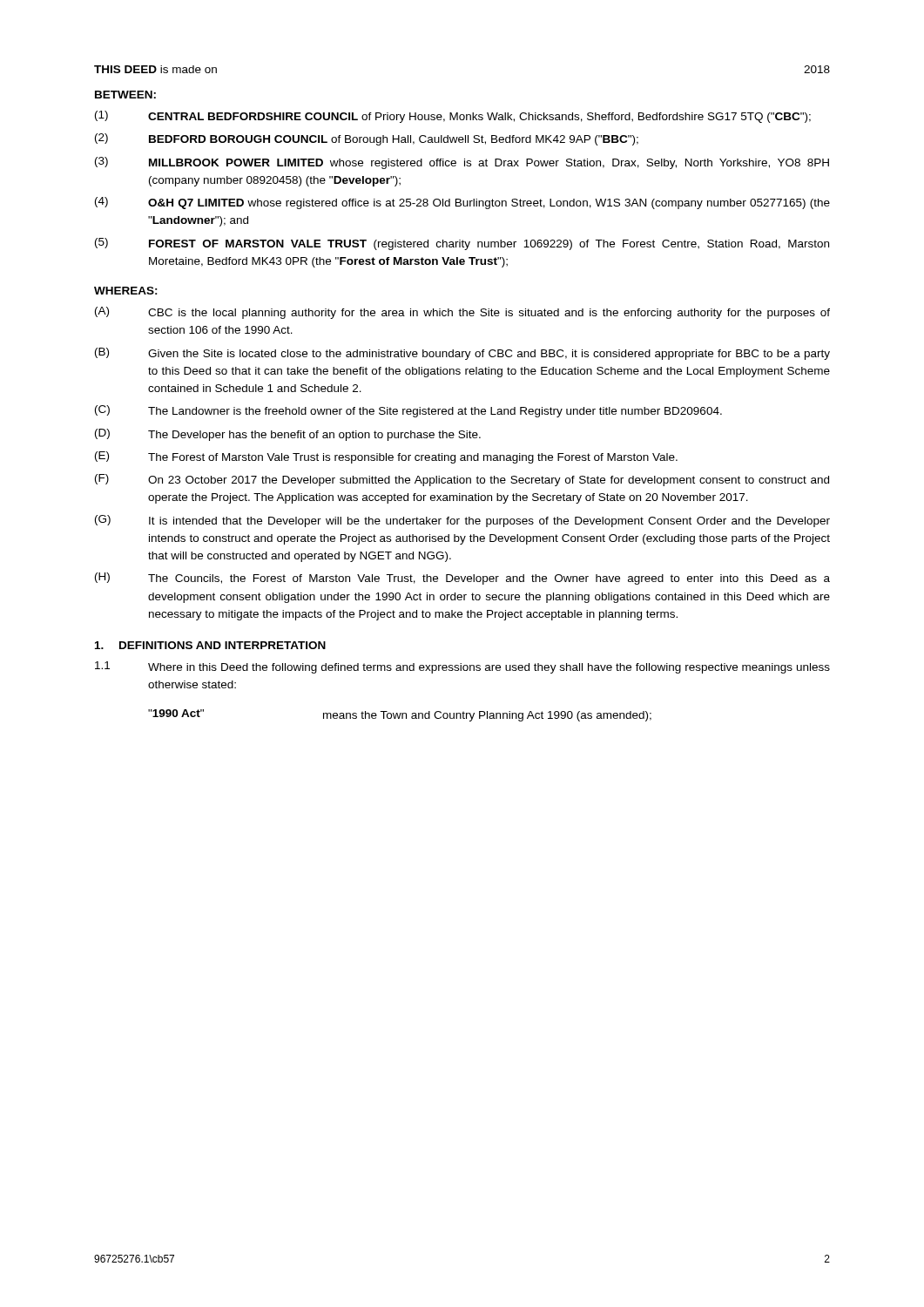Point to the passage starting ""1990 Act" means"

point(462,715)
